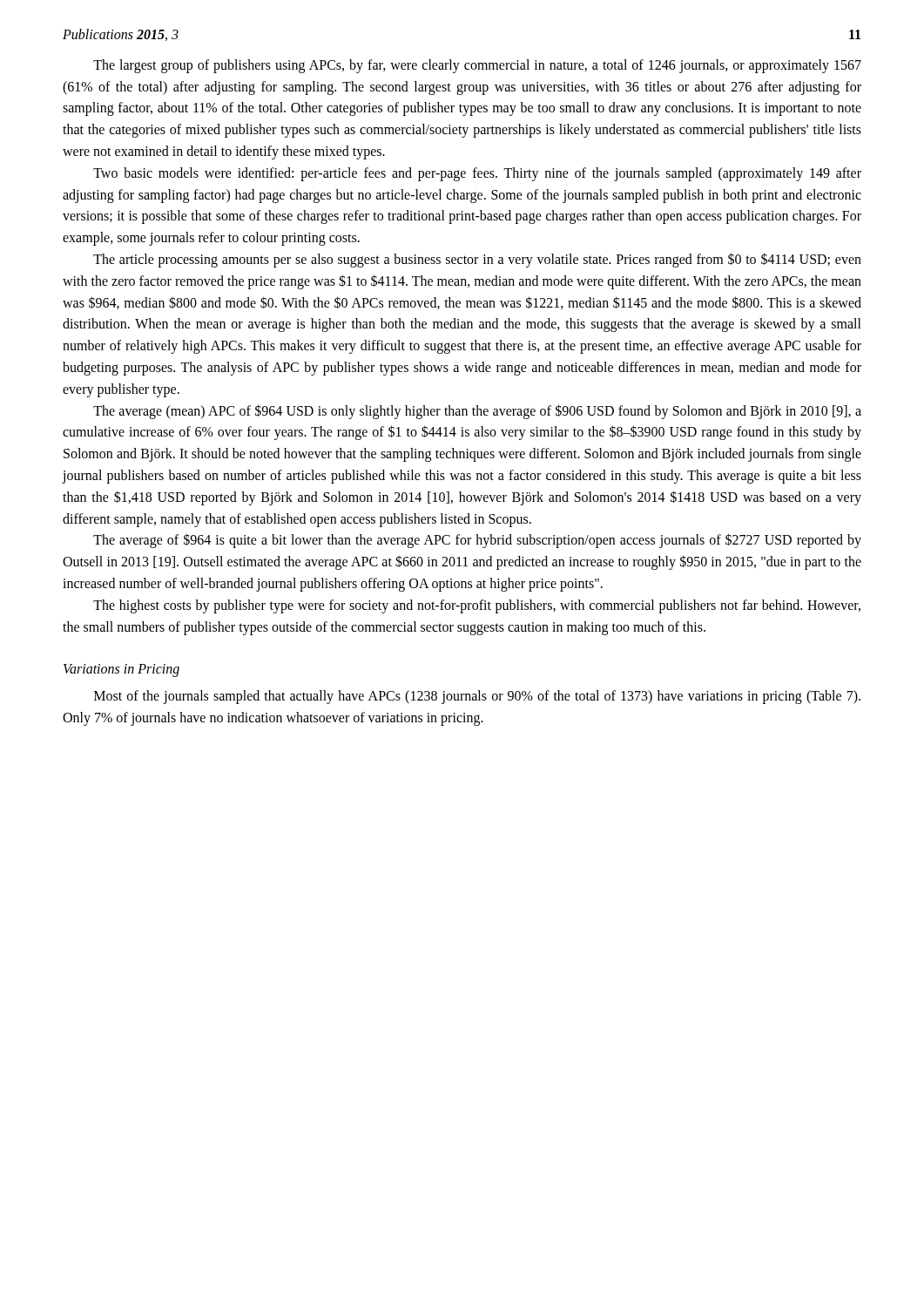Find the block on this page that starts "The average (mean)"
This screenshot has width=924, height=1307.
coord(462,465)
